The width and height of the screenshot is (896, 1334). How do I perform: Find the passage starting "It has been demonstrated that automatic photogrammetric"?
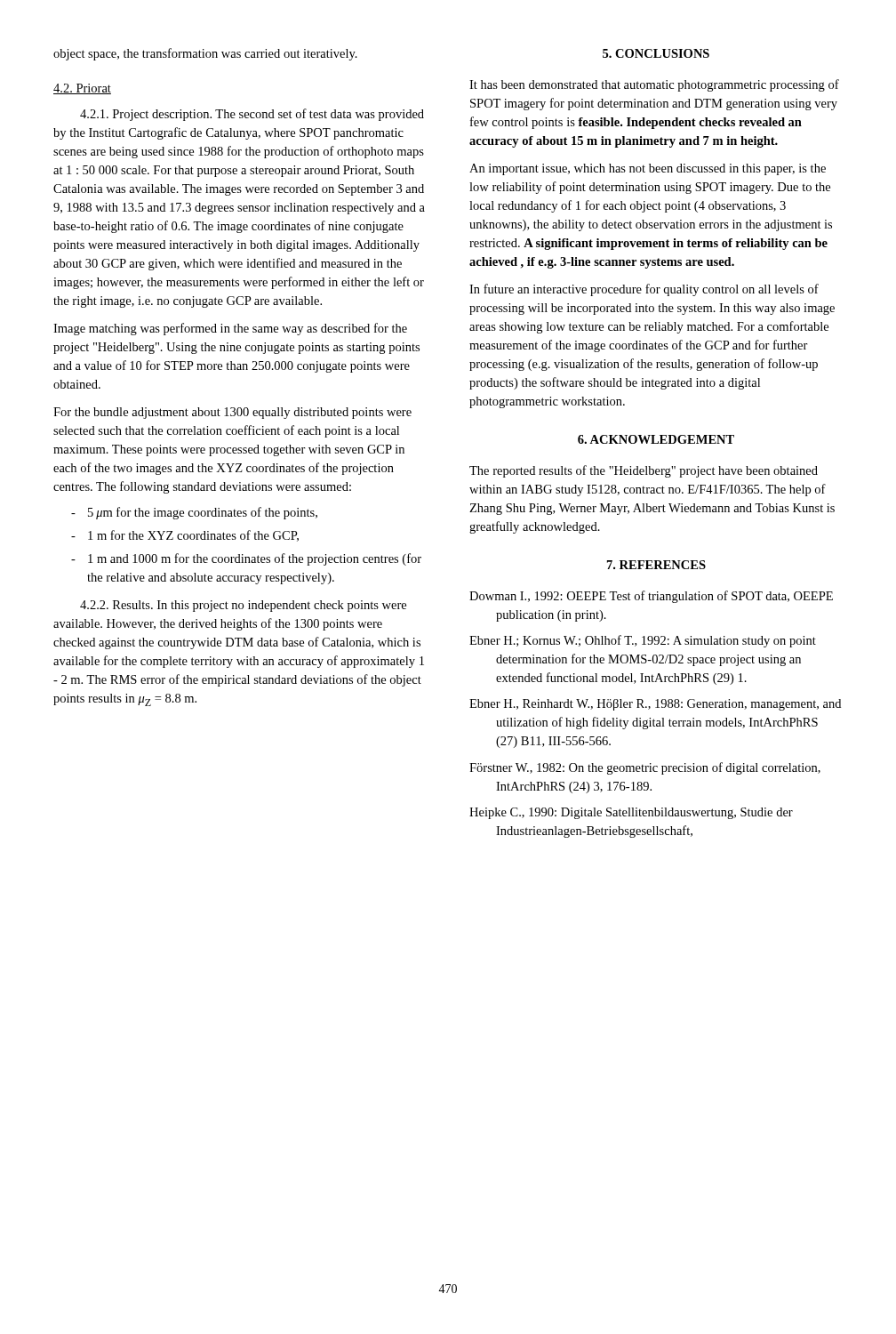656,113
